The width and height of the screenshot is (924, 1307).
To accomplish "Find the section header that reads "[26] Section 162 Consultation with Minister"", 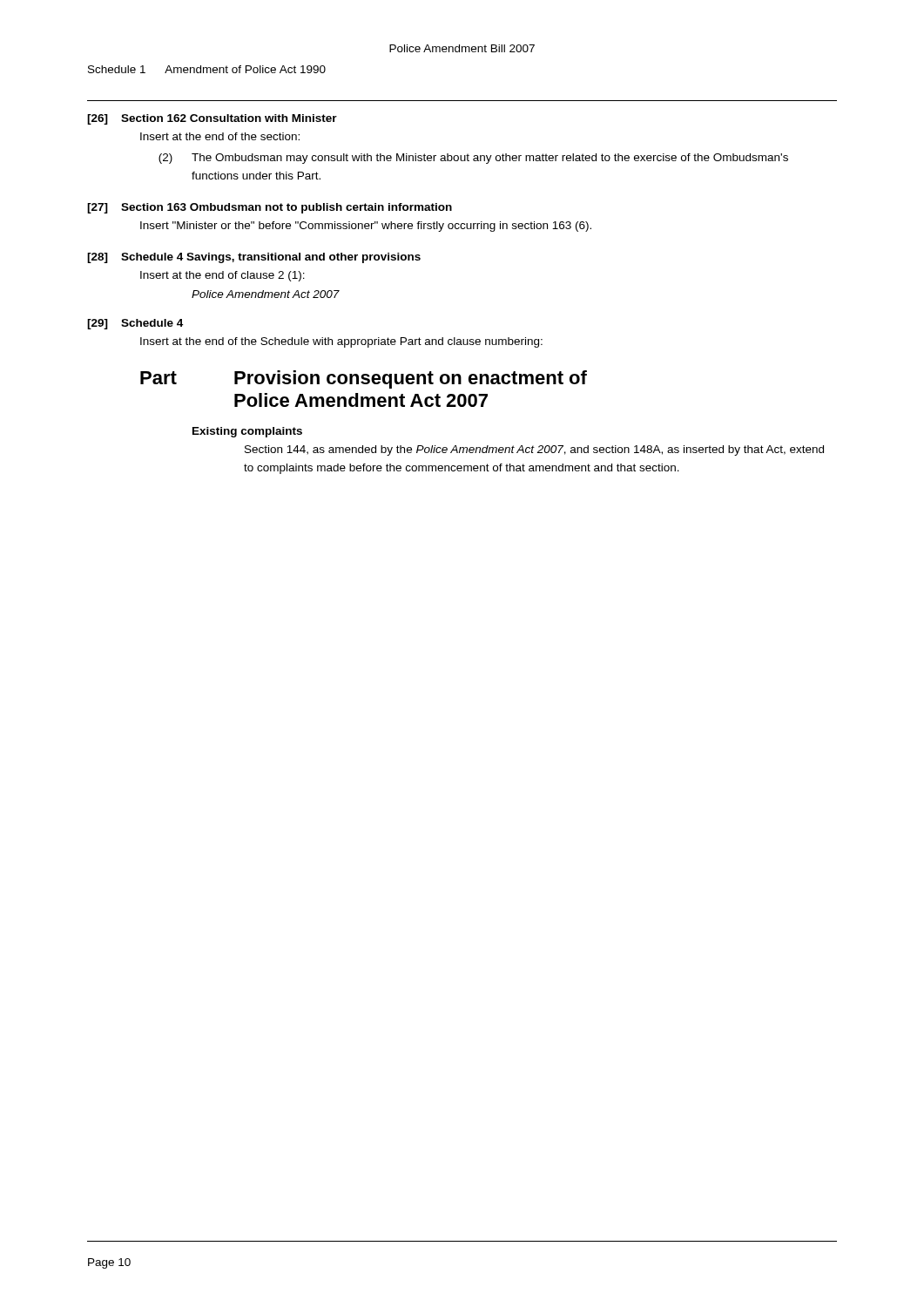I will click(212, 118).
